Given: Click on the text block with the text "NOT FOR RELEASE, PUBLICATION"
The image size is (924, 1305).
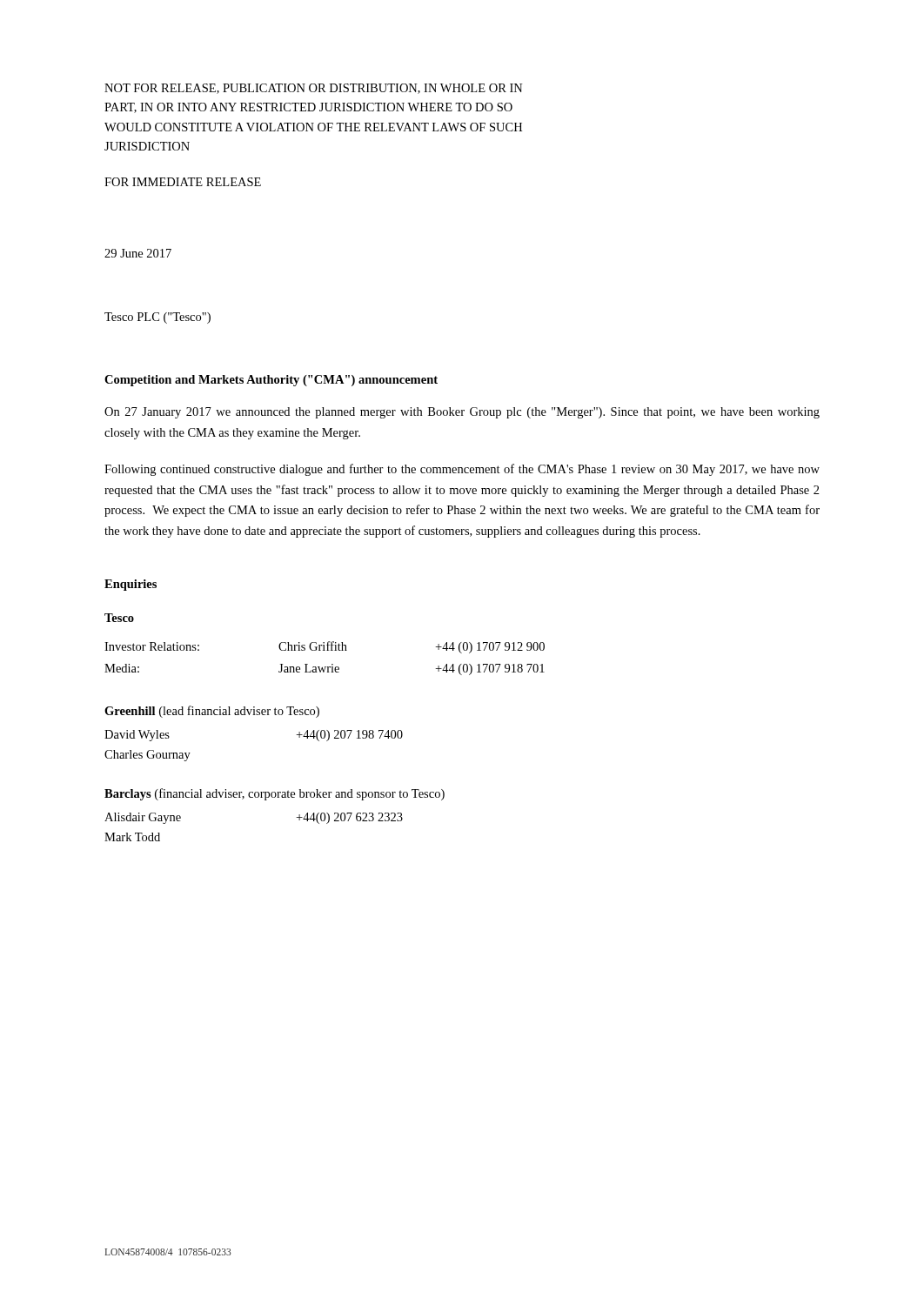Looking at the screenshot, I should point(314,117).
